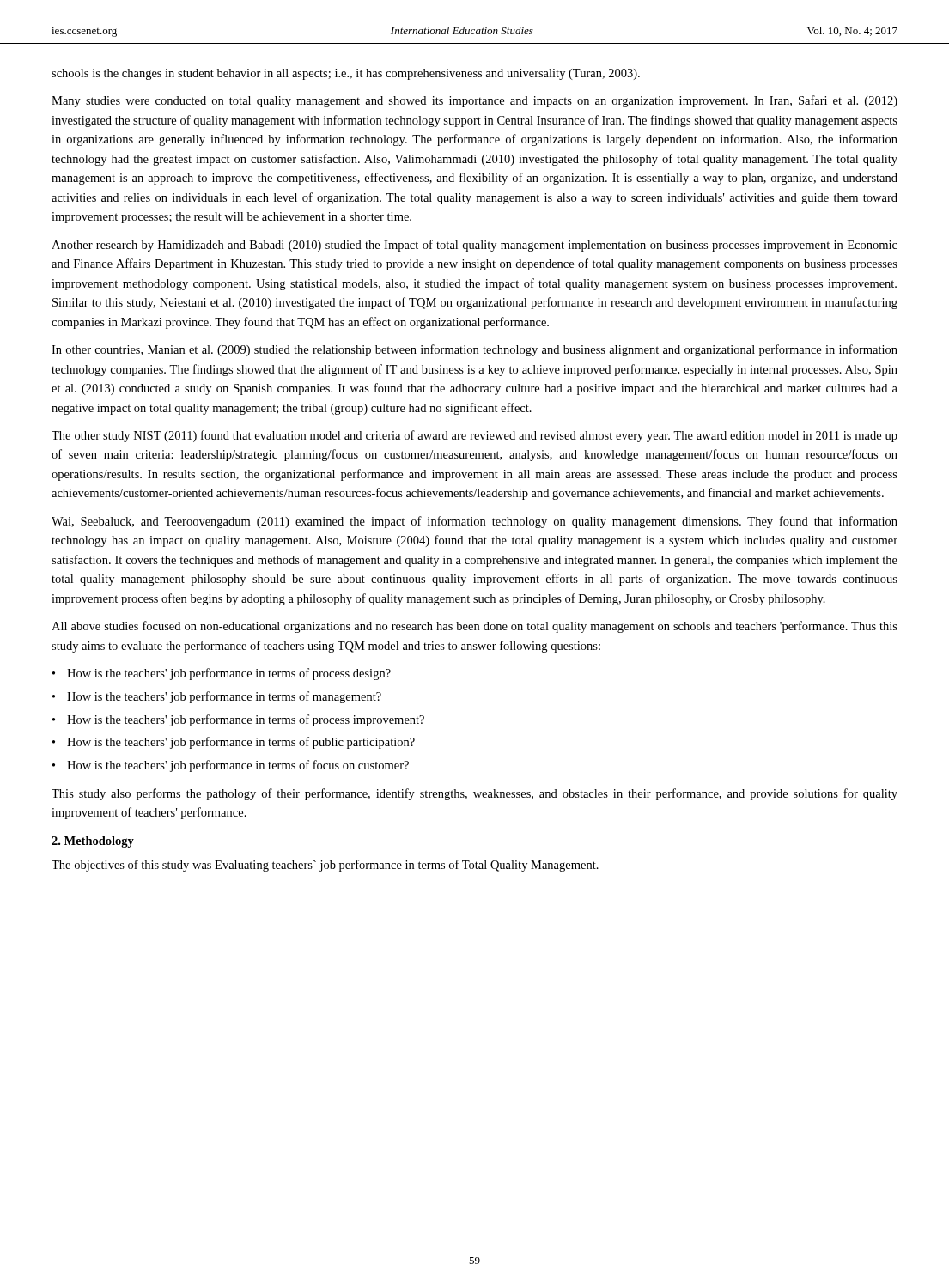
Task: Where is the passage that starts "Wai, Seebaluck, and"?
Action: pyautogui.click(x=474, y=560)
